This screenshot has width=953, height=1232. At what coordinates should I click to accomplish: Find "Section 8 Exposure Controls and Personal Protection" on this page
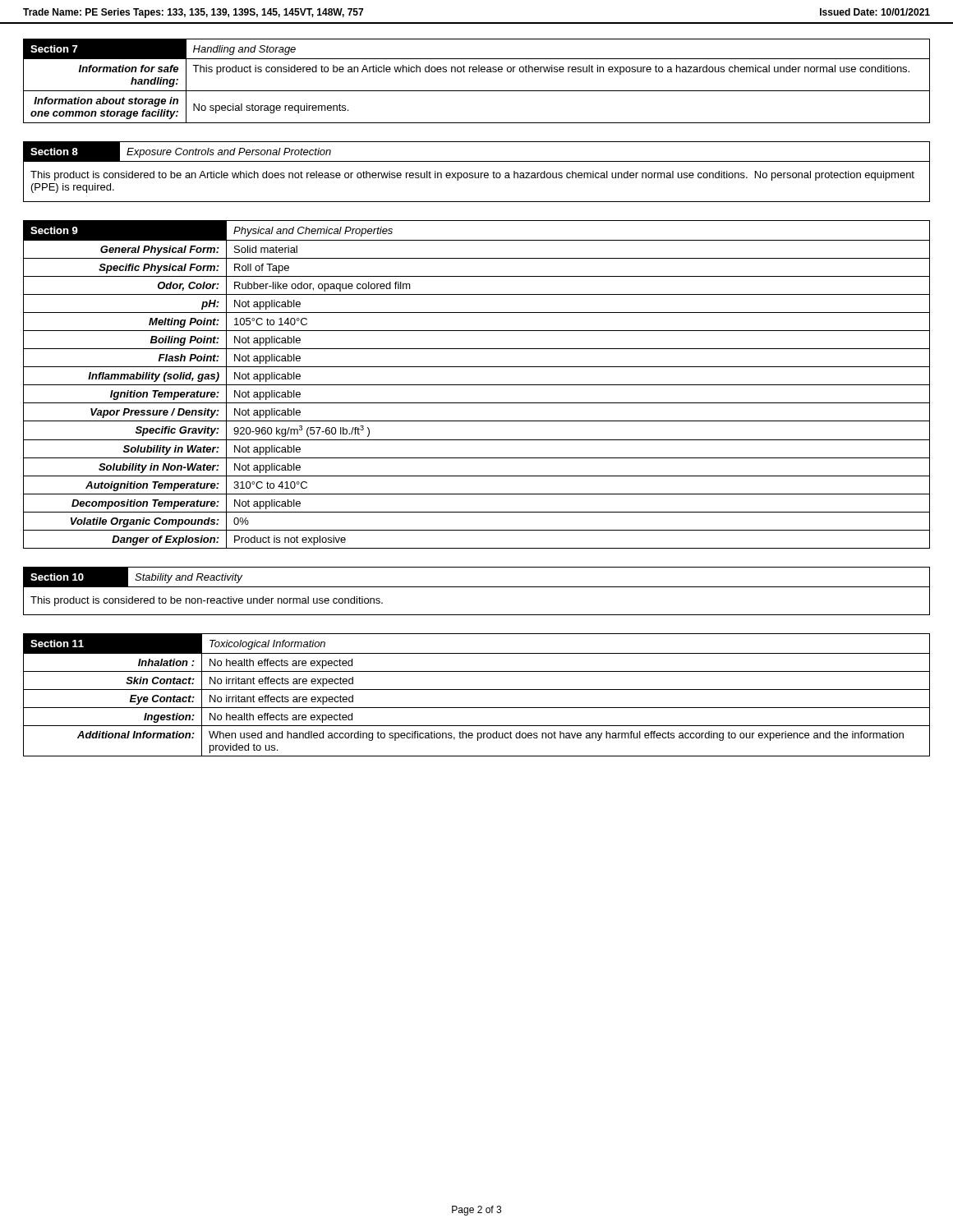pyautogui.click(x=181, y=152)
